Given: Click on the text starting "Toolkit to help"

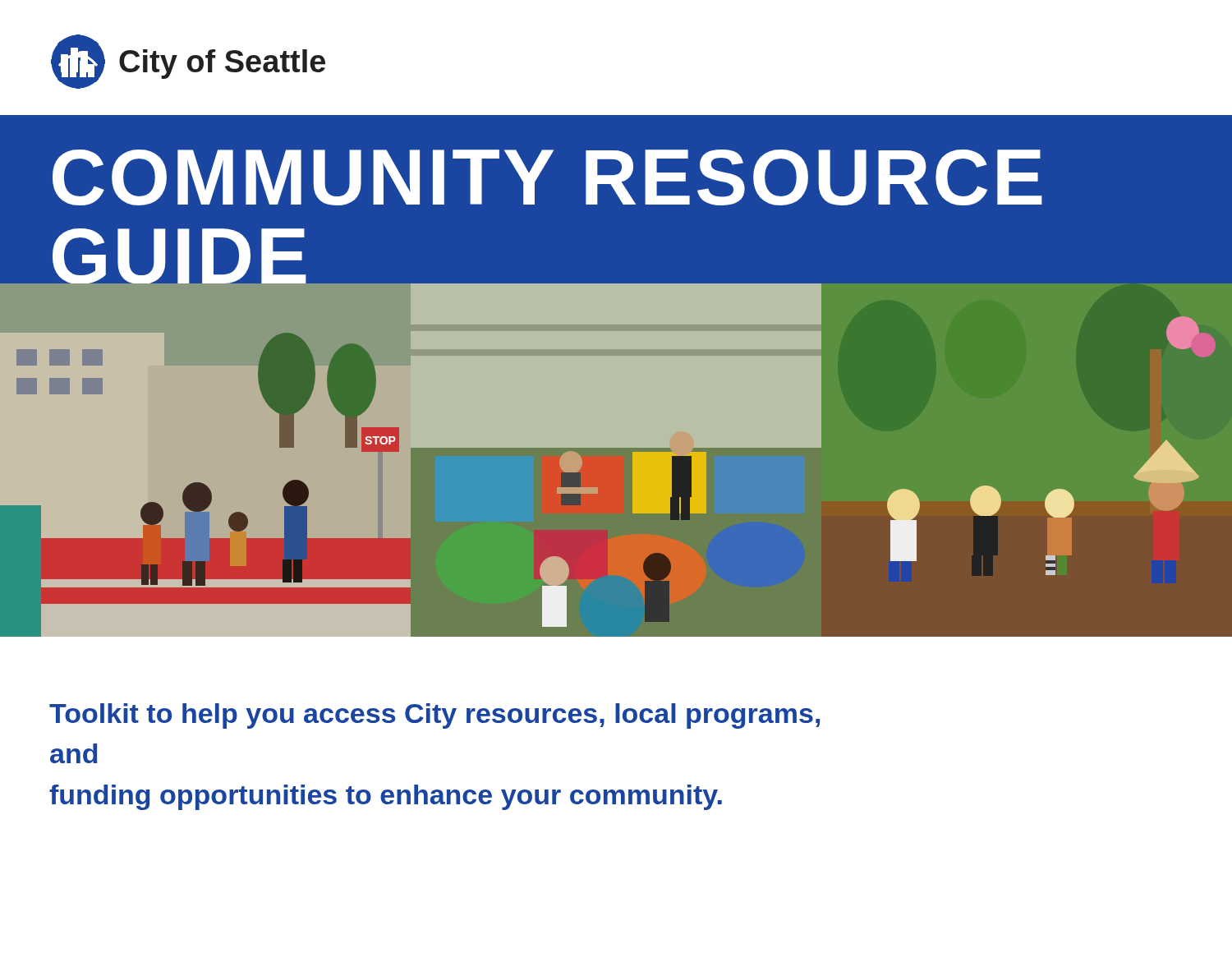Looking at the screenshot, I should (x=434, y=716).
